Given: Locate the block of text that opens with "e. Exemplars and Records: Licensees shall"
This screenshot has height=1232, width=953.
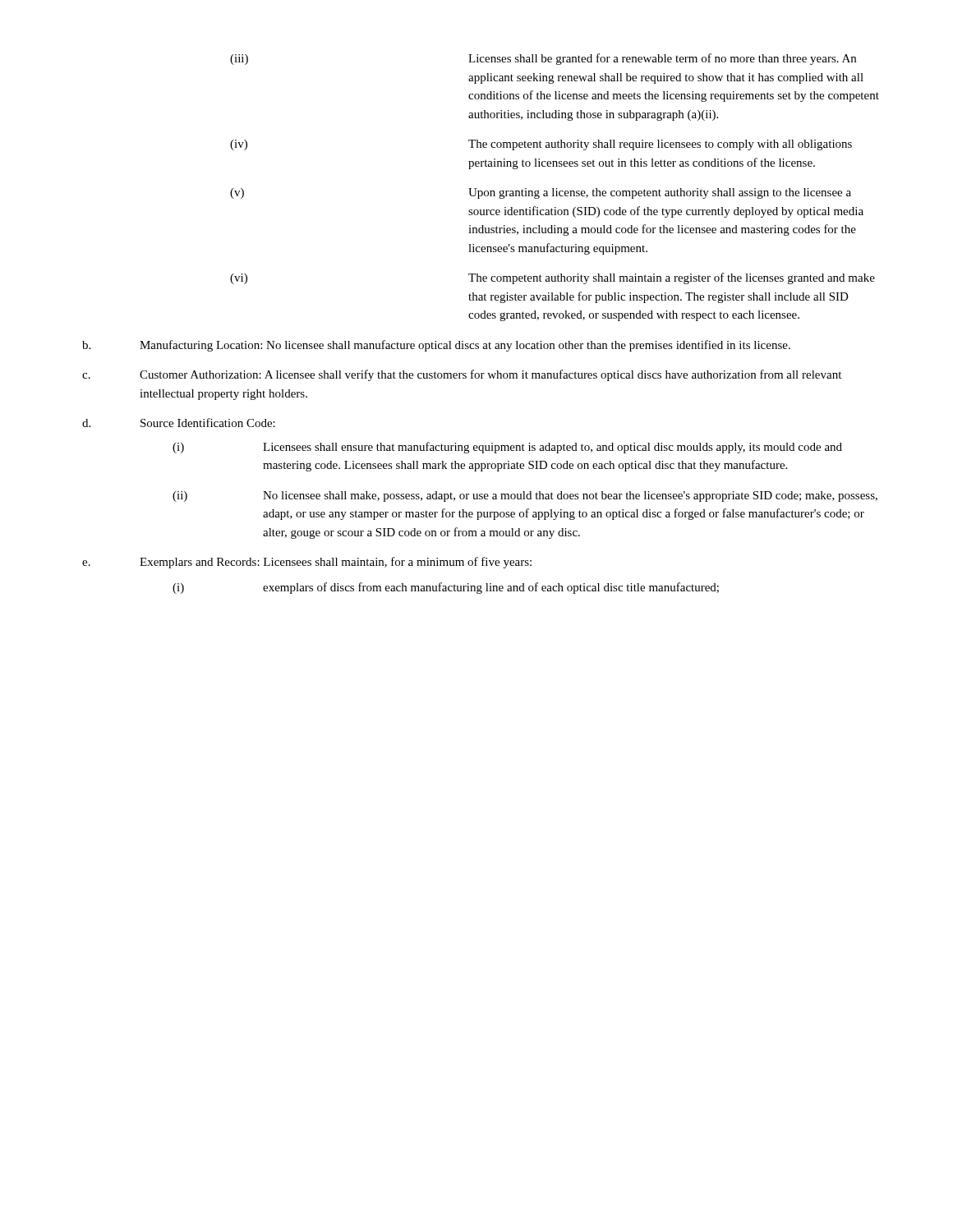Looking at the screenshot, I should point(481,562).
